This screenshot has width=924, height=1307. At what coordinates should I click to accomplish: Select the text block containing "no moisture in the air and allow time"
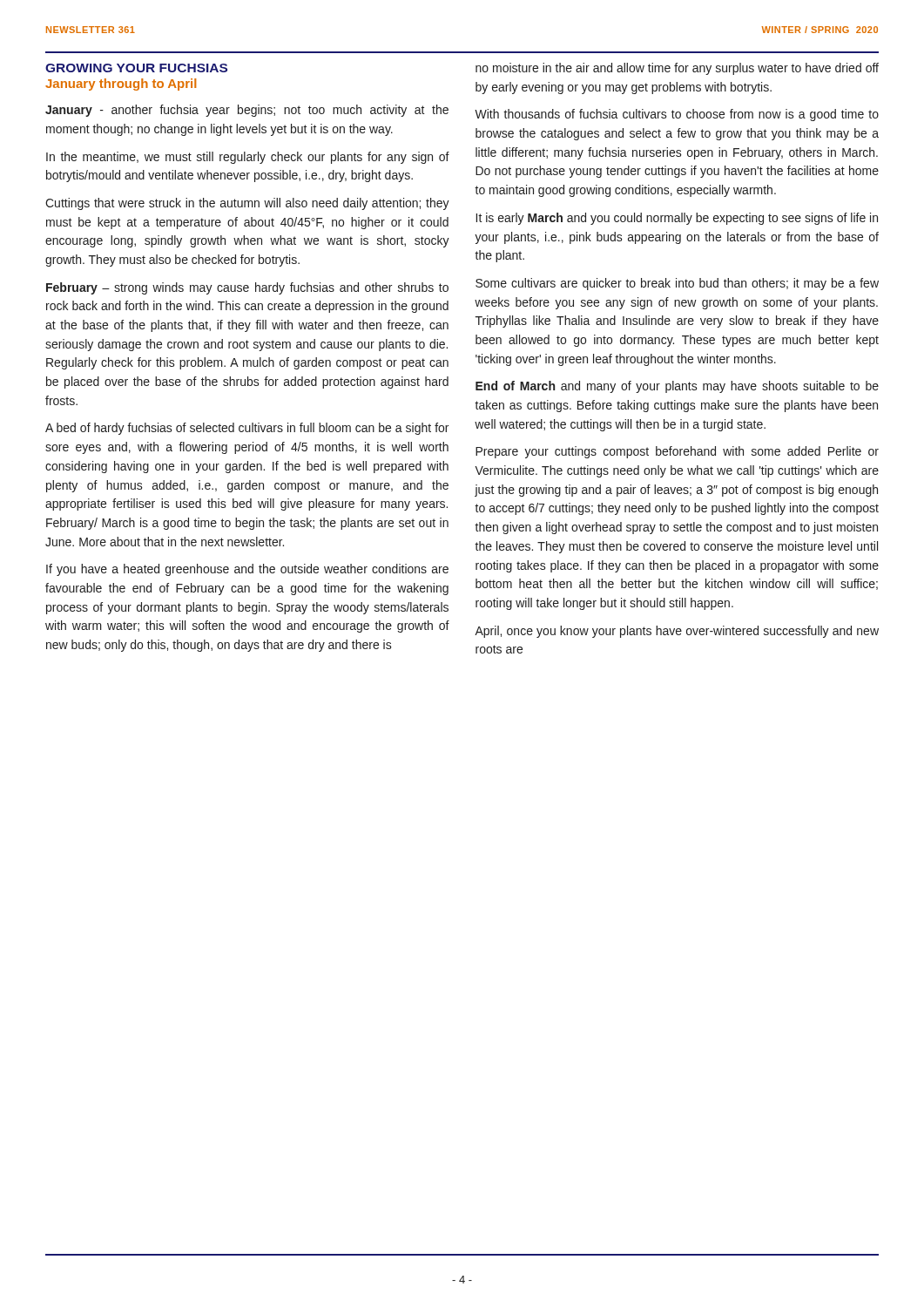point(677,77)
